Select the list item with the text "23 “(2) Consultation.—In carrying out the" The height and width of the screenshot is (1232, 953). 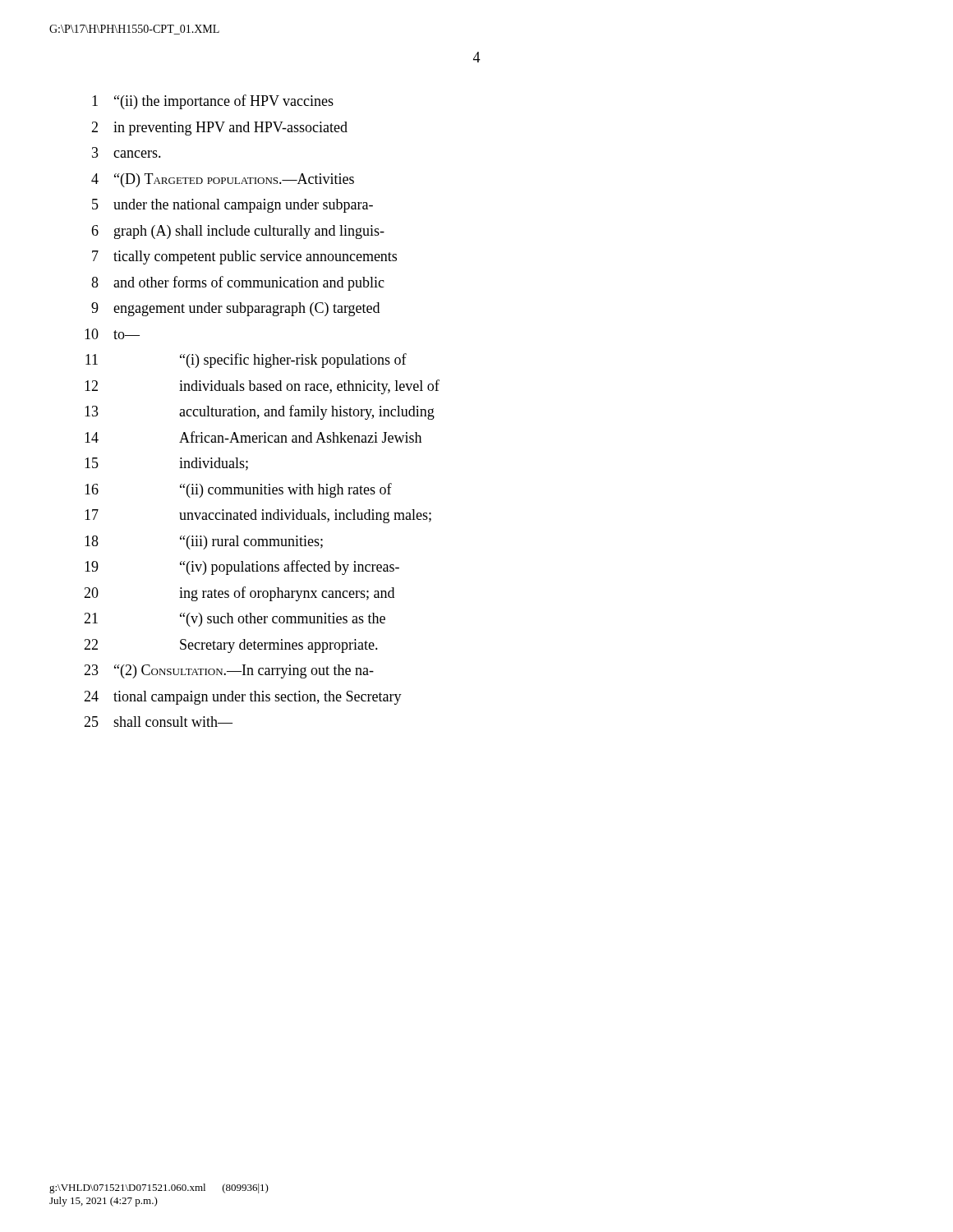(x=229, y=671)
